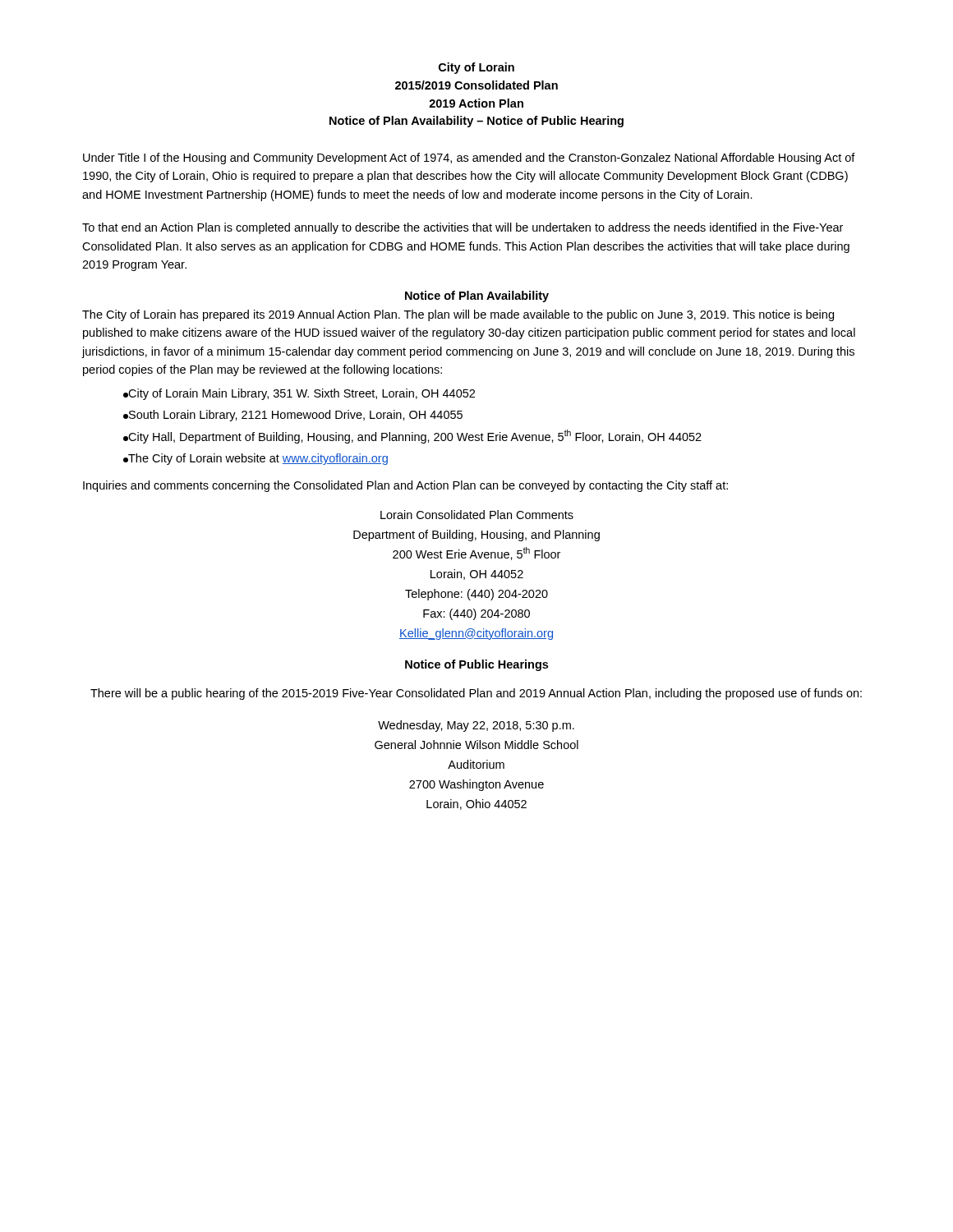Navigate to the passage starting "Lorain Consolidated Plan Comments Department of"
The width and height of the screenshot is (953, 1232).
476,574
